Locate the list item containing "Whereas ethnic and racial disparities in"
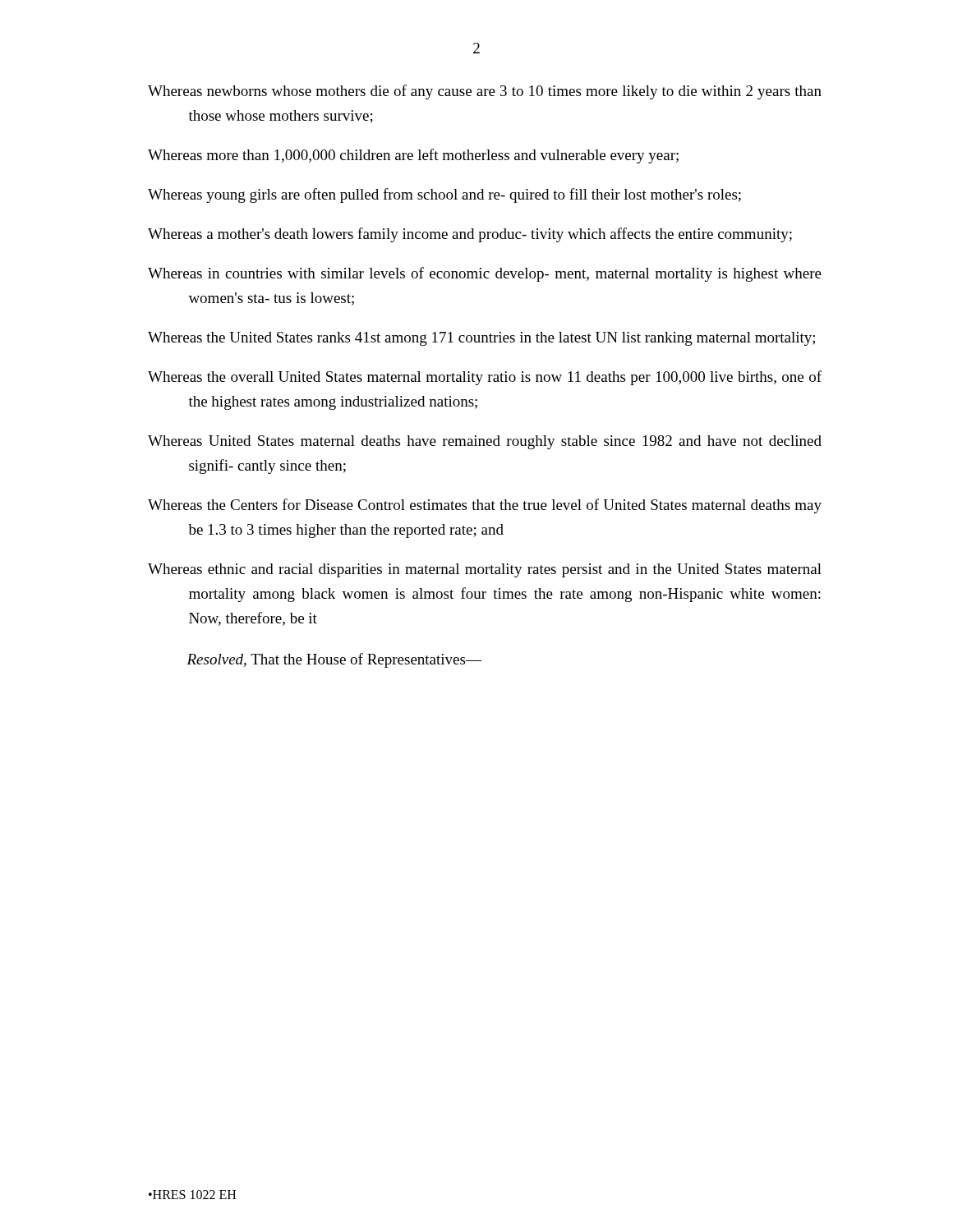 tap(485, 594)
